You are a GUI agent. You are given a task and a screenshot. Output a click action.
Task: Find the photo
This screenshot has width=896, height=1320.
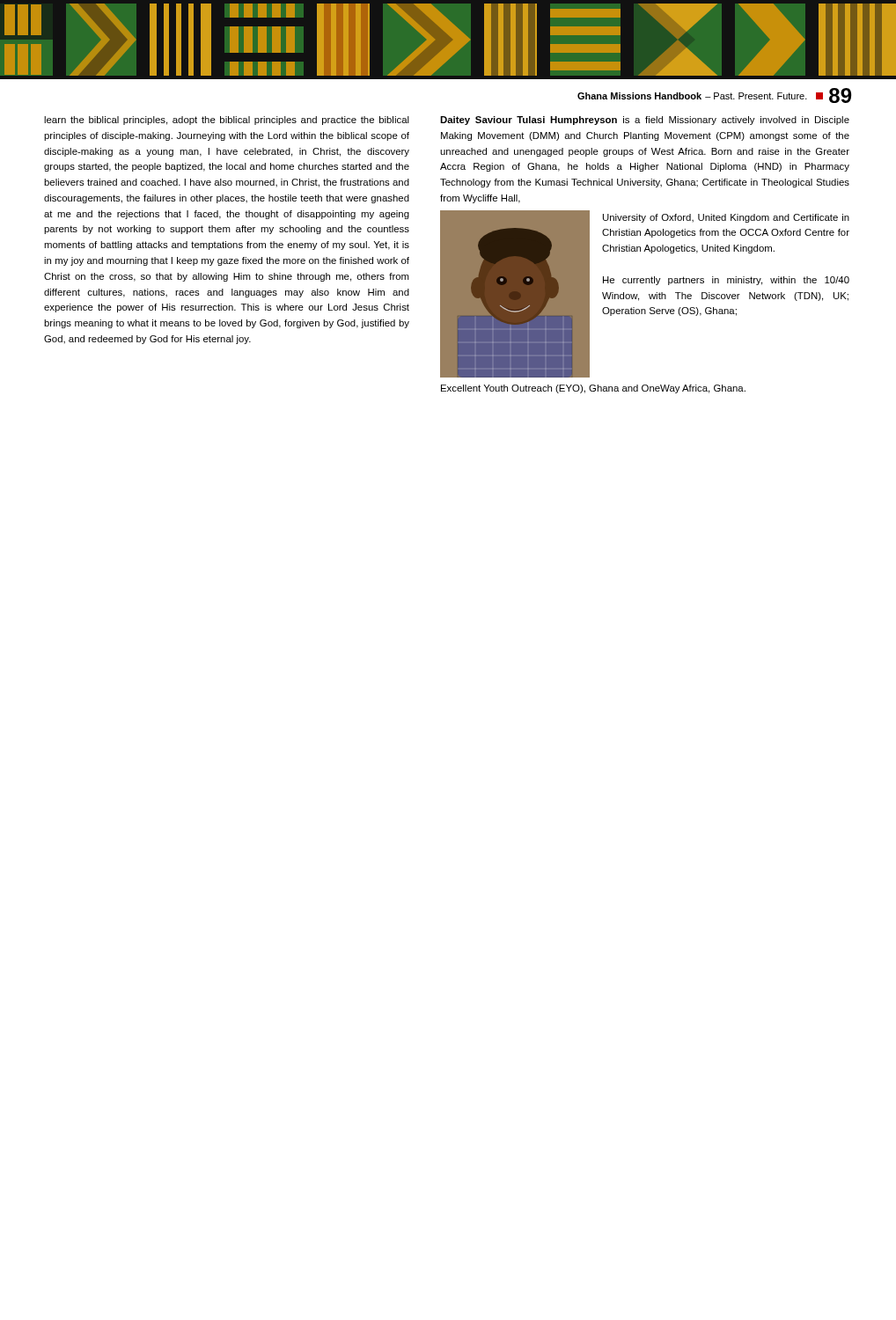click(515, 294)
